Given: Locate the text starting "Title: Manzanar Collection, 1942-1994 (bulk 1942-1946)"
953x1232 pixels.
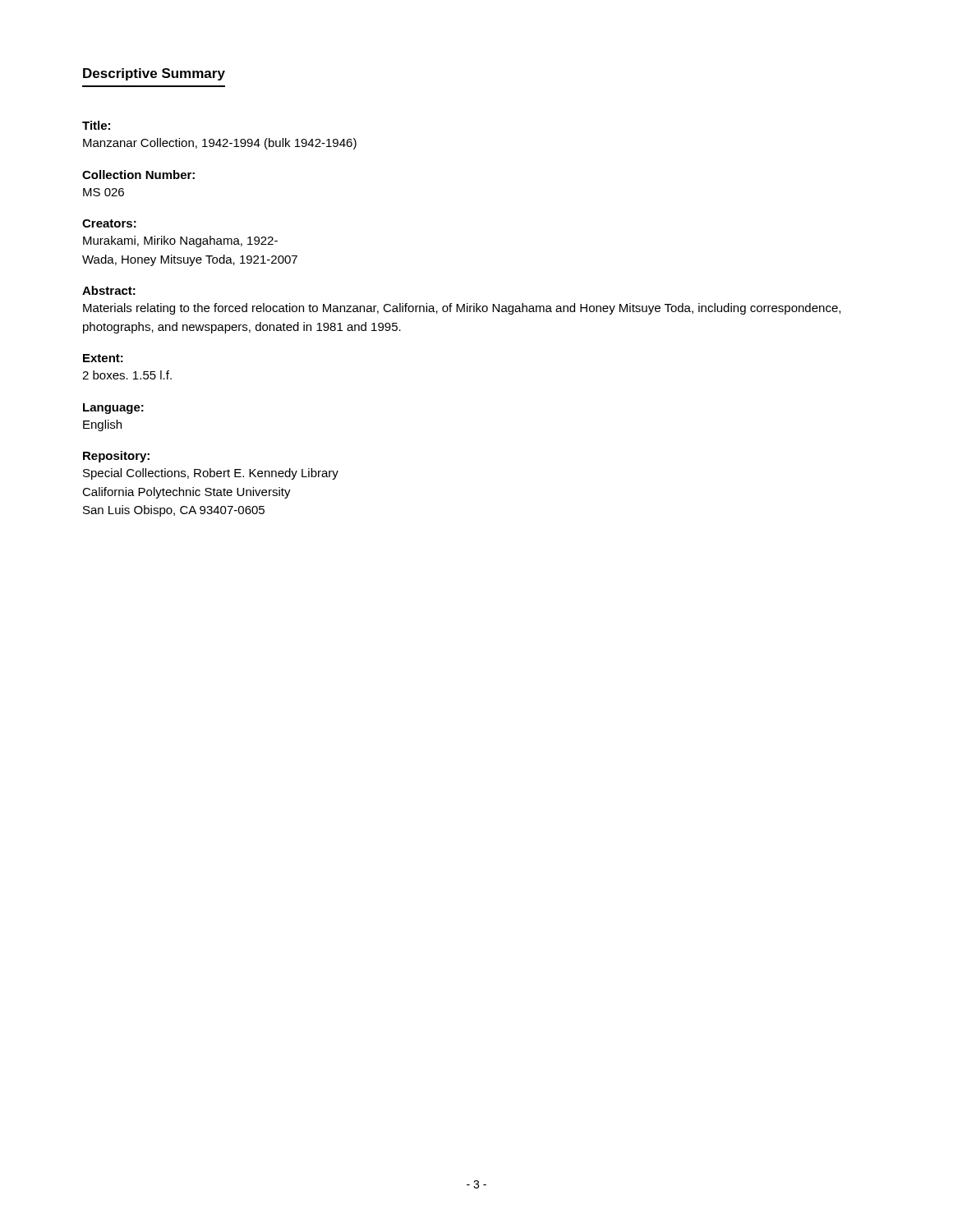Looking at the screenshot, I should (x=96, y=125).
